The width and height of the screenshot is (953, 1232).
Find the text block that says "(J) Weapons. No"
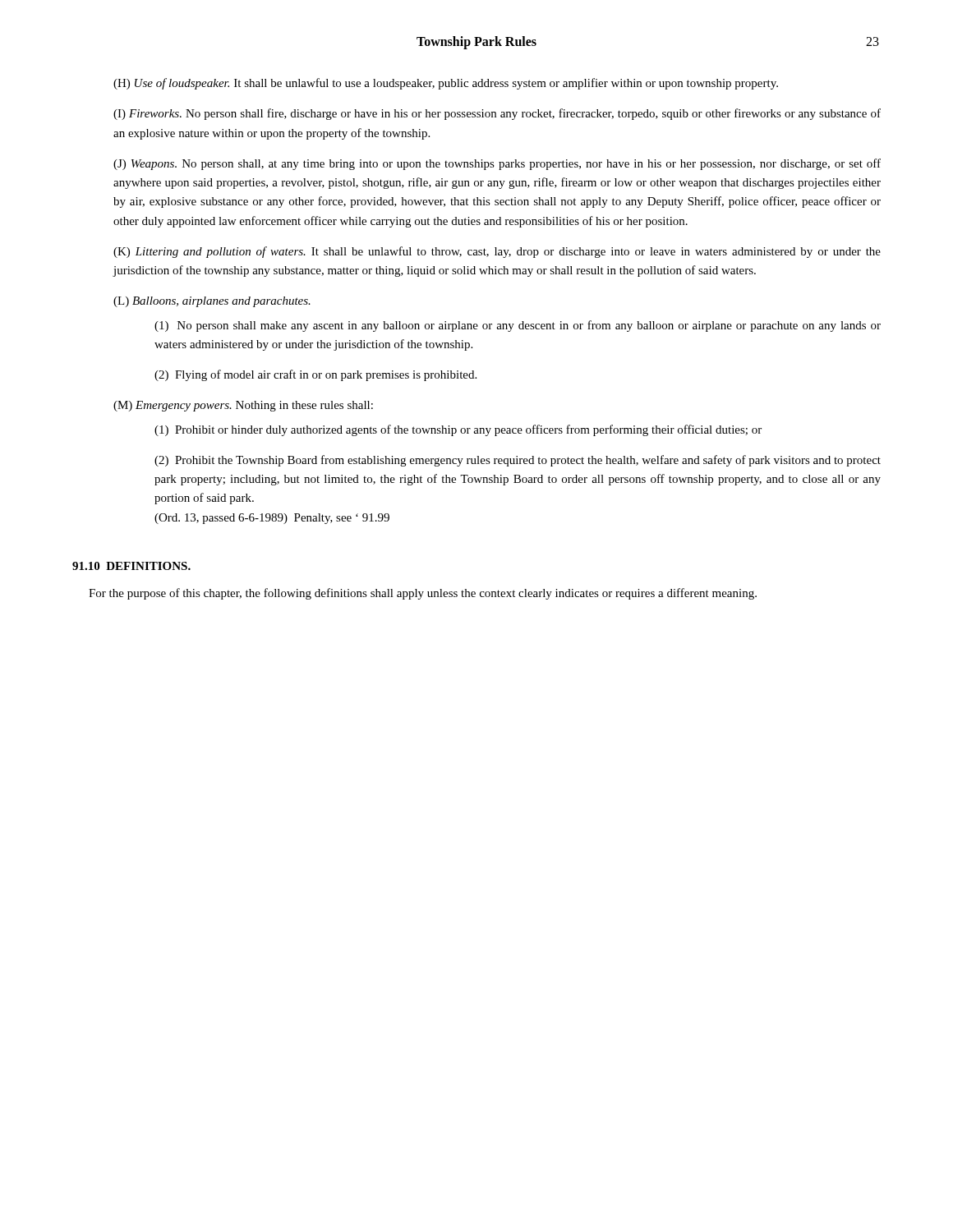click(497, 192)
